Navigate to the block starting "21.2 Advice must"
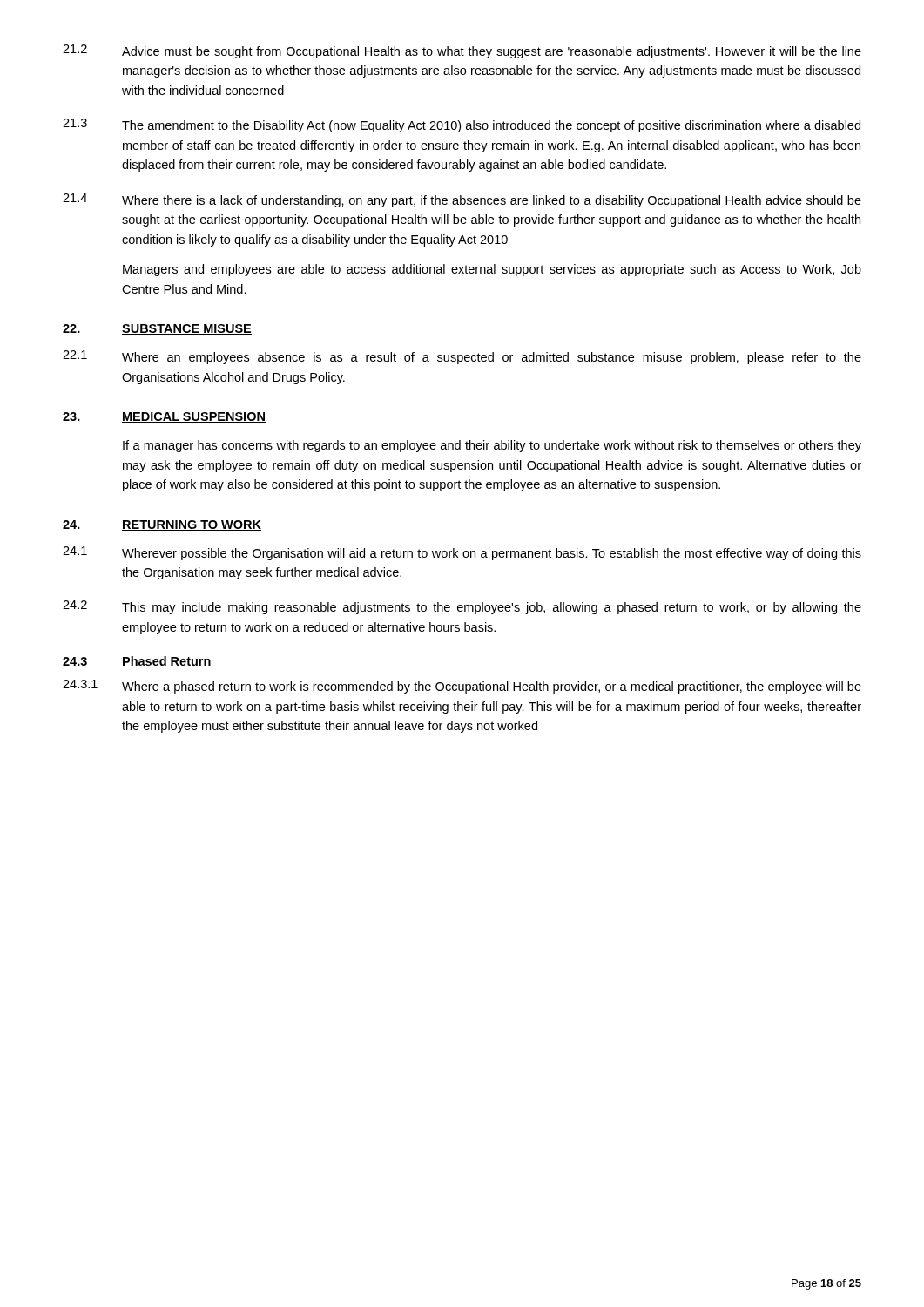The width and height of the screenshot is (924, 1307). point(462,71)
